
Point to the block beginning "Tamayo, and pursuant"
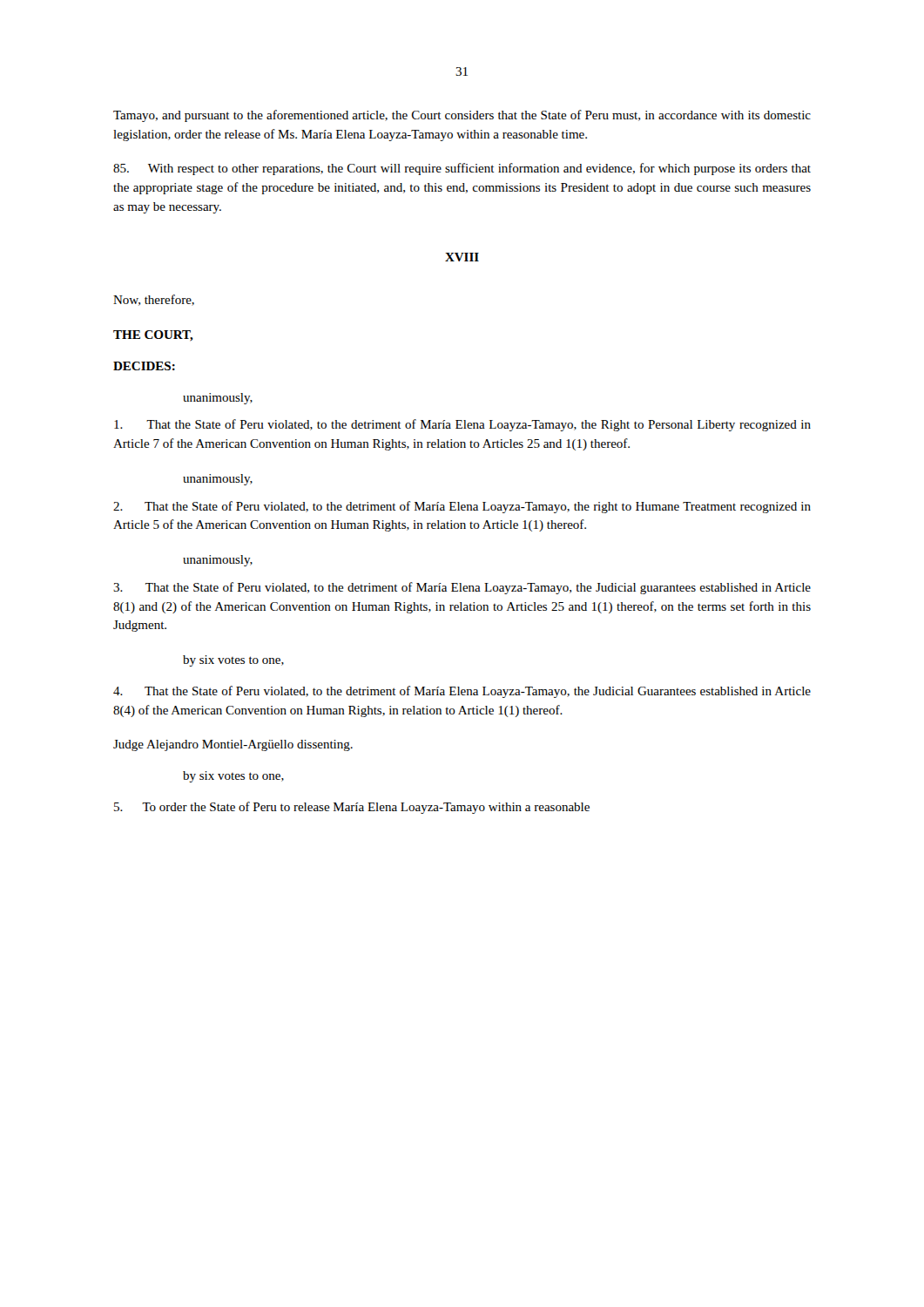(462, 124)
